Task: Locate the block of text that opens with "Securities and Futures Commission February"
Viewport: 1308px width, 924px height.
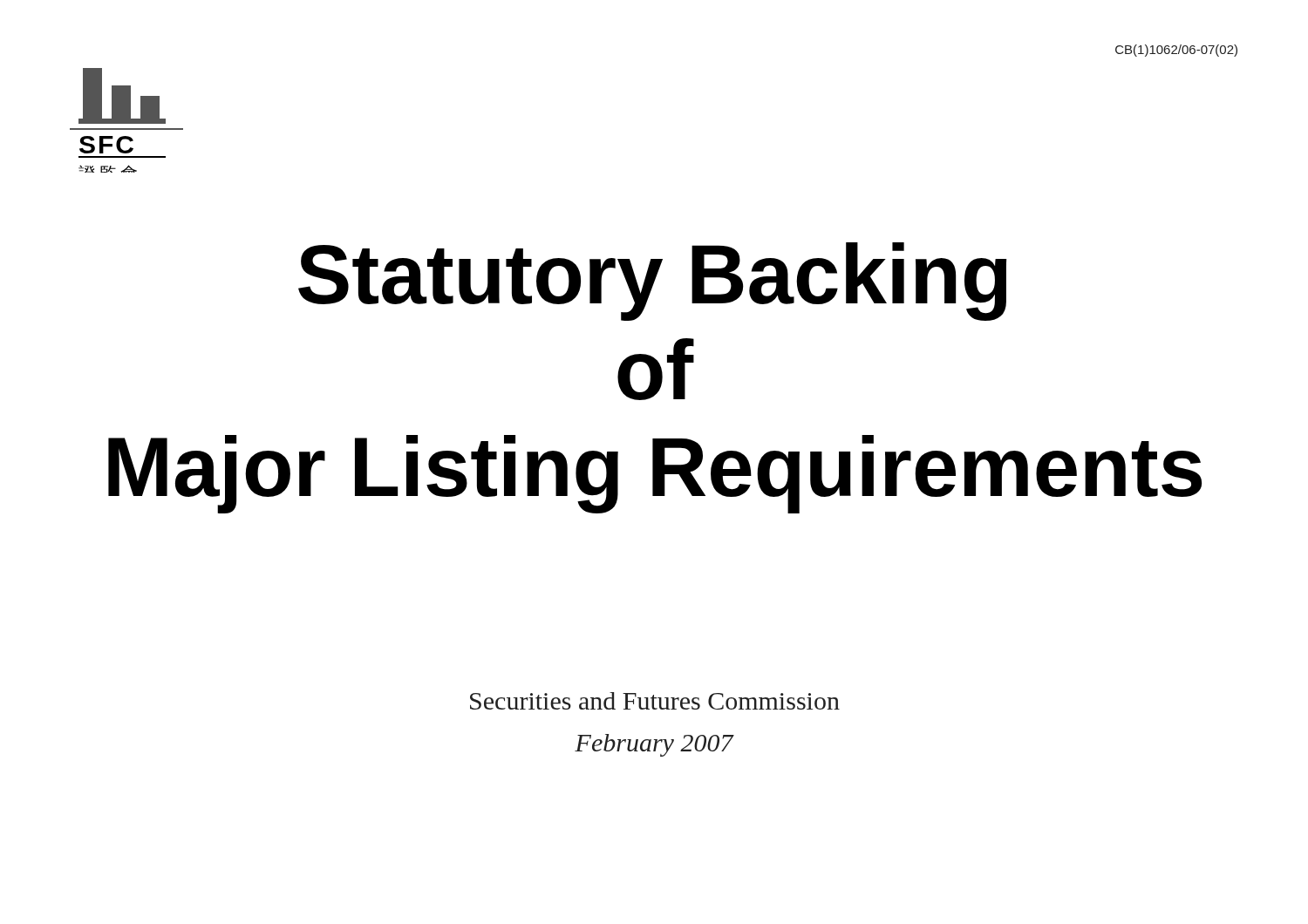Action: 655,701
